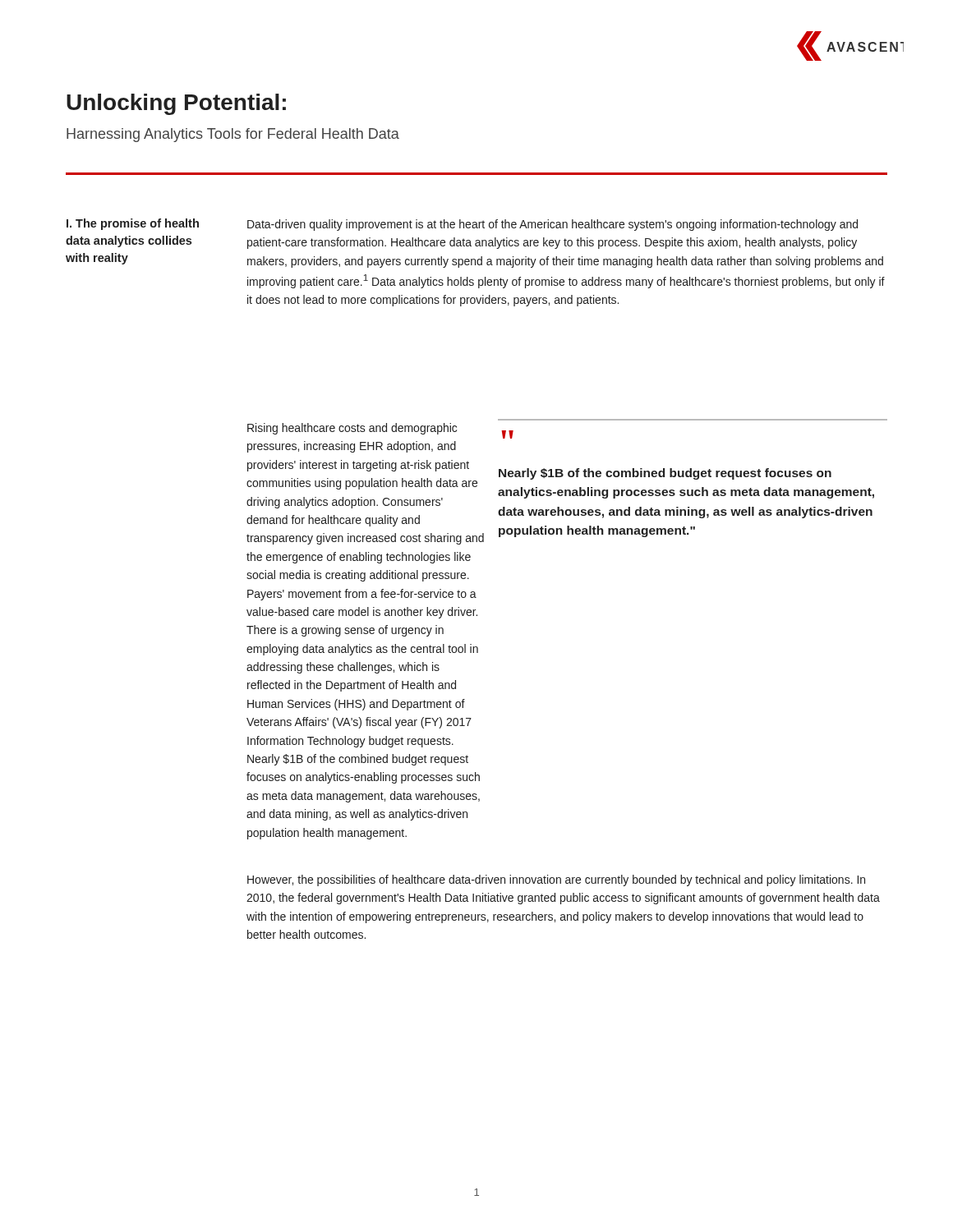
Task: Navigate to the block starting "Harnessing Analytics Tools for Federal"
Action: pos(233,135)
